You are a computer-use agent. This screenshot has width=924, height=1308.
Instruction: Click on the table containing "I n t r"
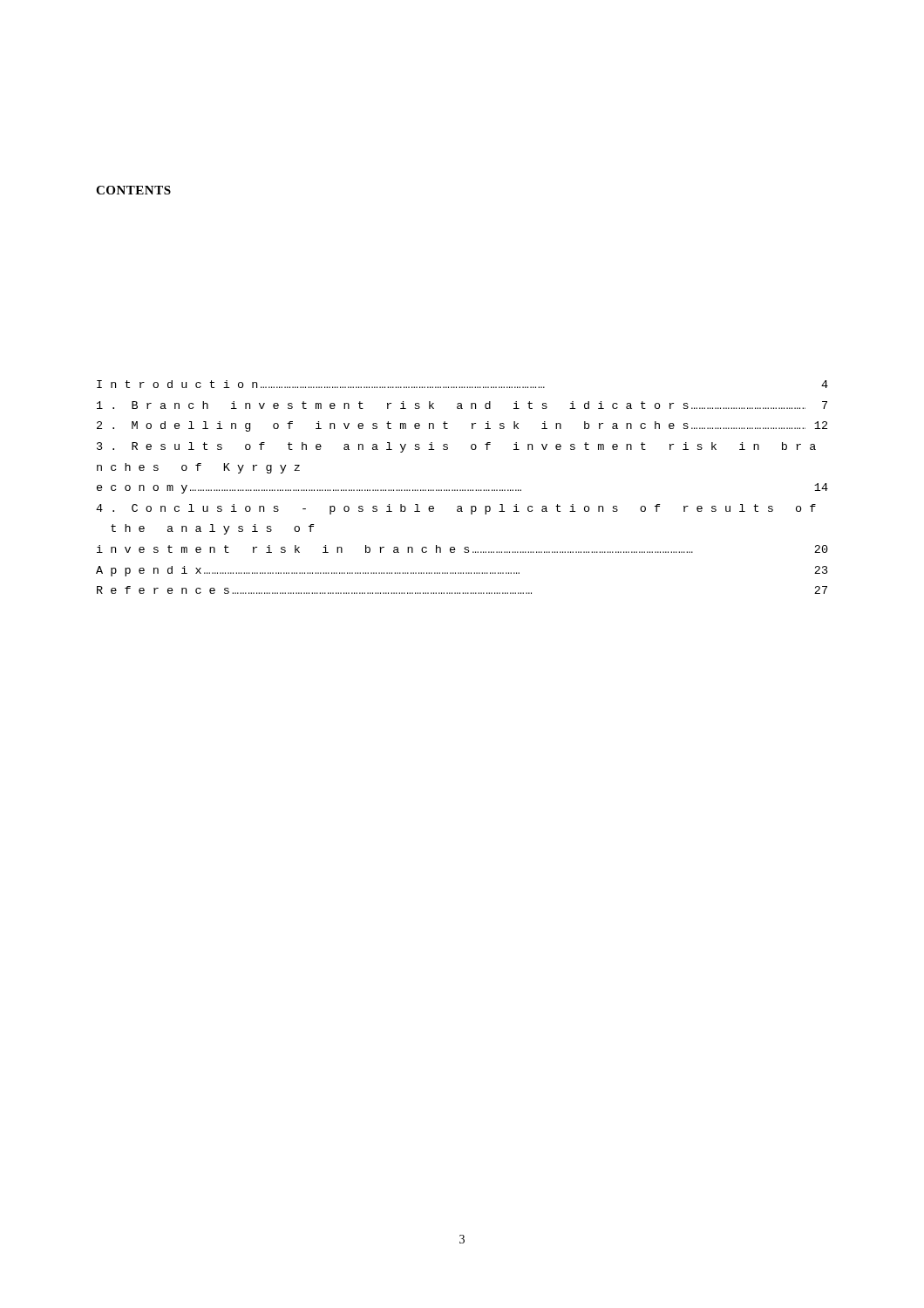coord(462,488)
